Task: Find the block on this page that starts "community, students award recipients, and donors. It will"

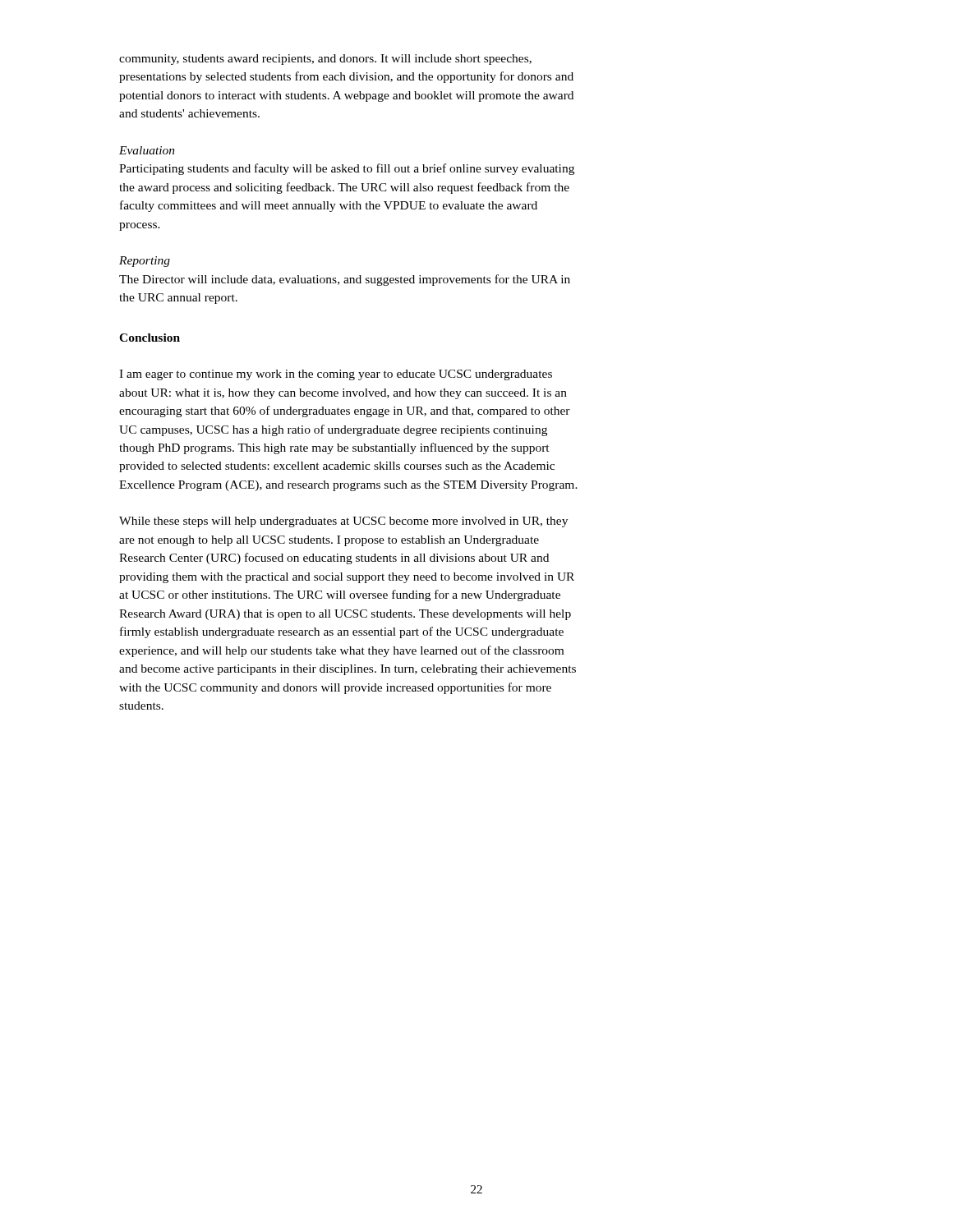Action: (476, 86)
